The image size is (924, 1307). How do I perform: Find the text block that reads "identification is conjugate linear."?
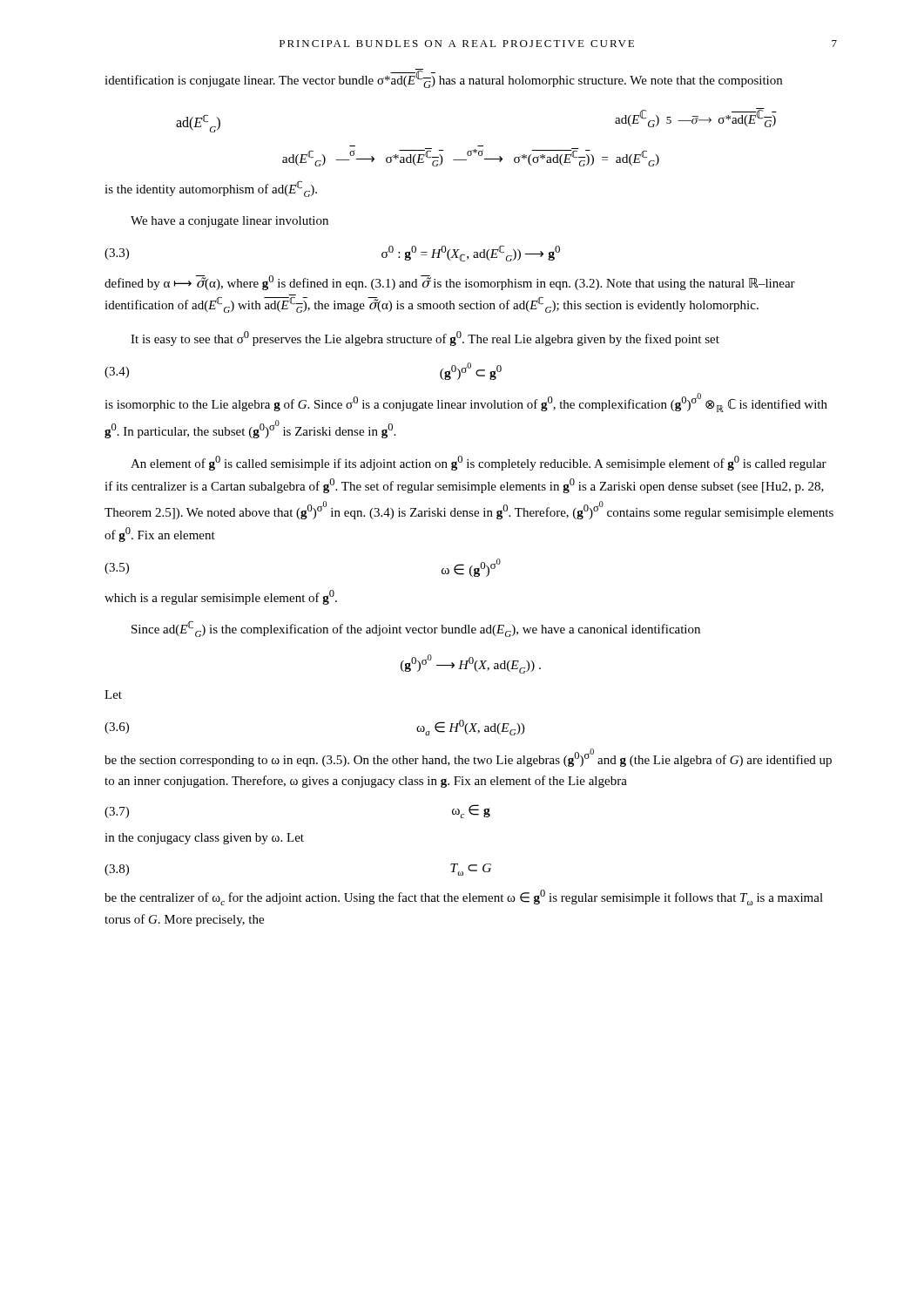point(471,81)
